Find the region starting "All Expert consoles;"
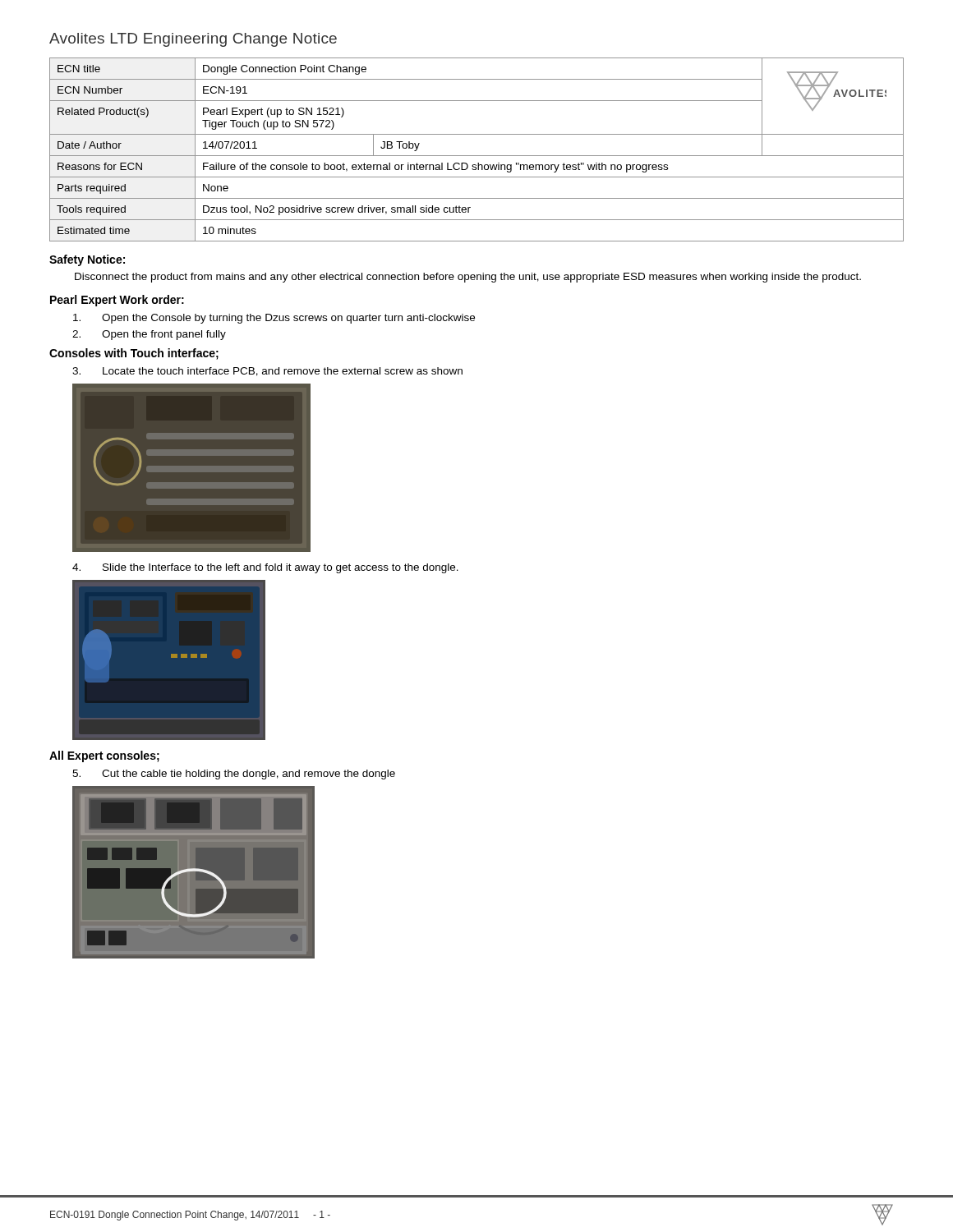953x1232 pixels. pos(105,756)
